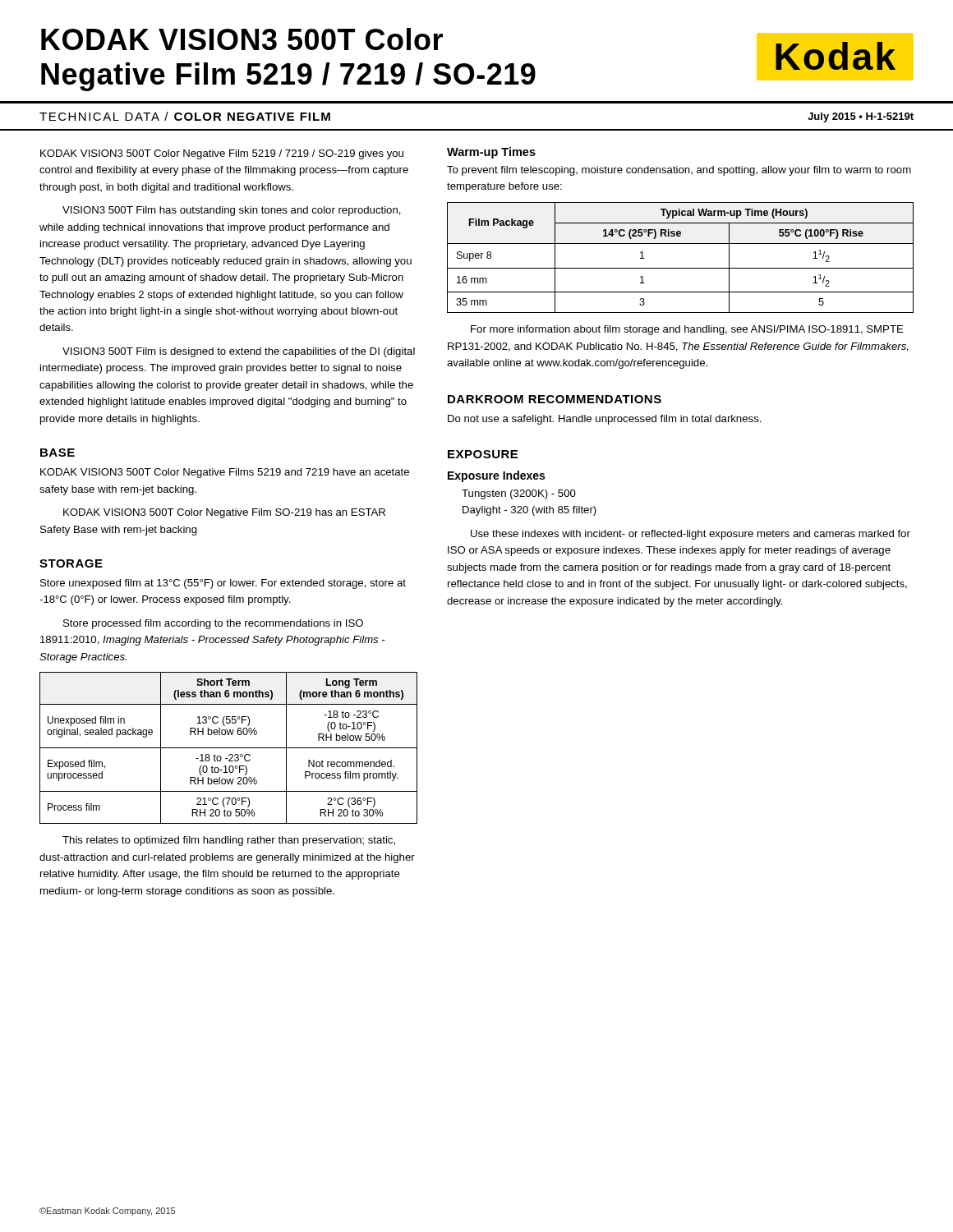
Task: Find the section header containing "Warm-up Times"
Action: pos(491,152)
